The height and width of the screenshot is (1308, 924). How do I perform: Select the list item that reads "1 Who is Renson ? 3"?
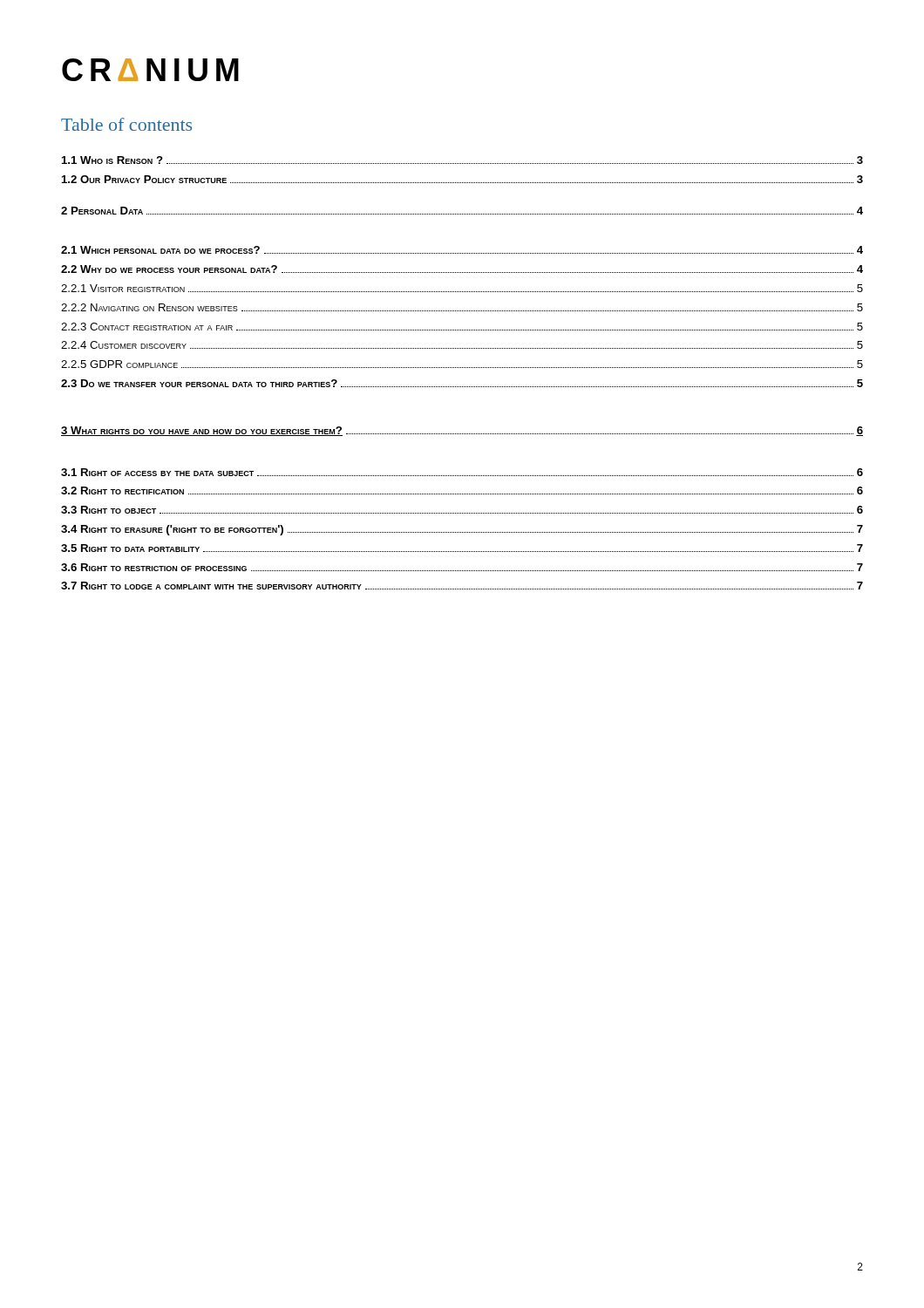click(462, 160)
